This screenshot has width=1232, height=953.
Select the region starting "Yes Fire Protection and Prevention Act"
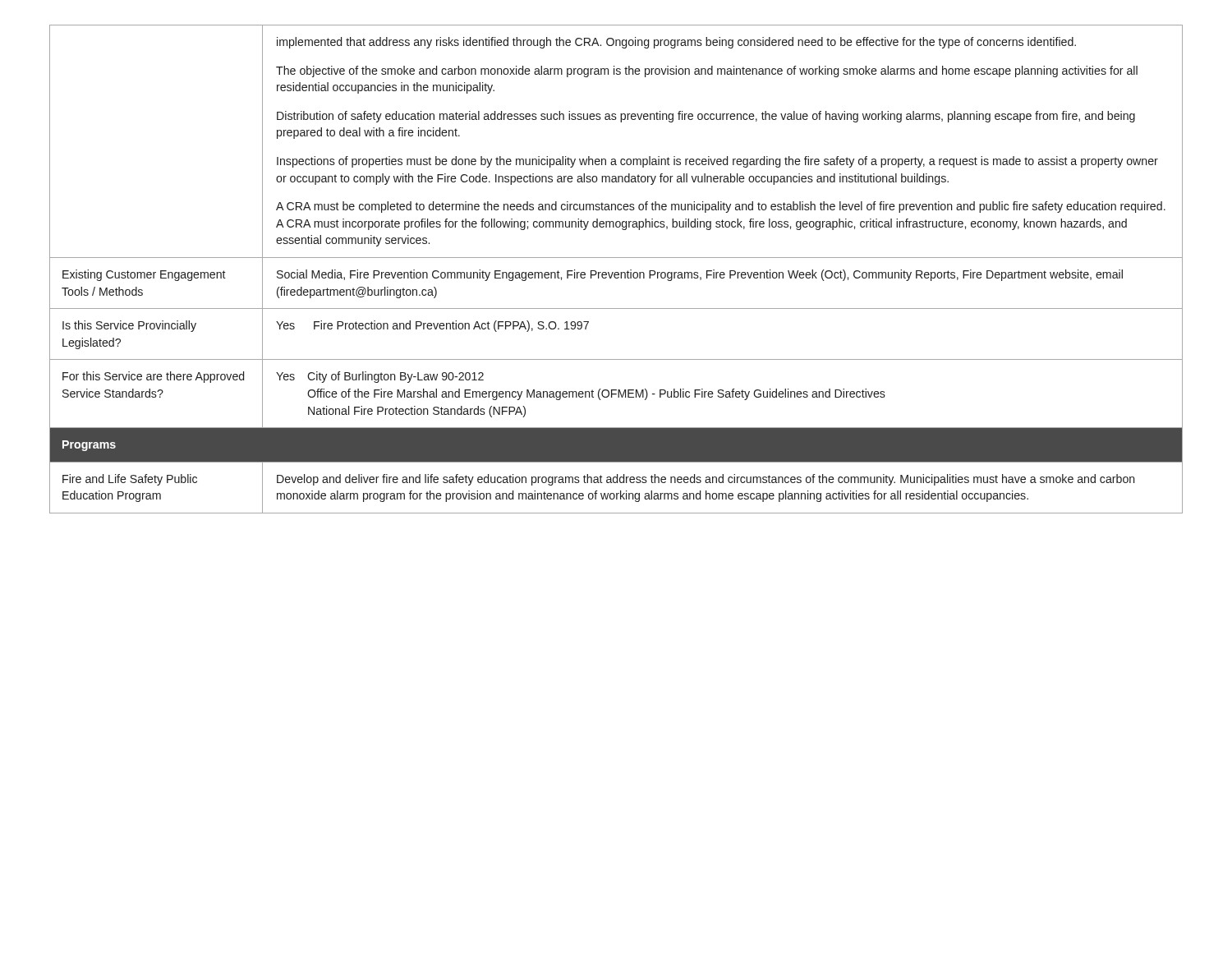(x=433, y=325)
